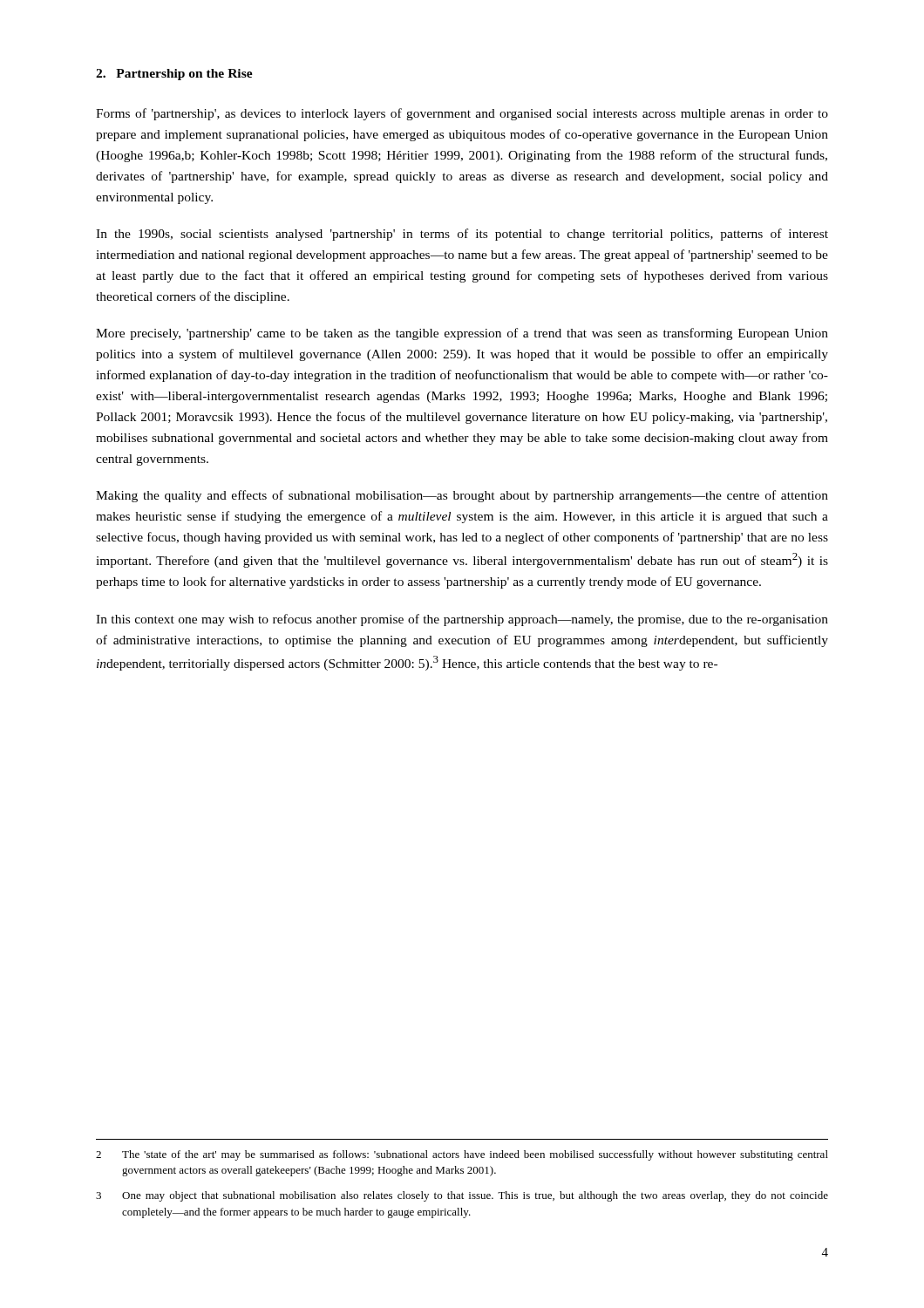Select the text block with the text "Making the quality"
The image size is (924, 1308).
462,538
